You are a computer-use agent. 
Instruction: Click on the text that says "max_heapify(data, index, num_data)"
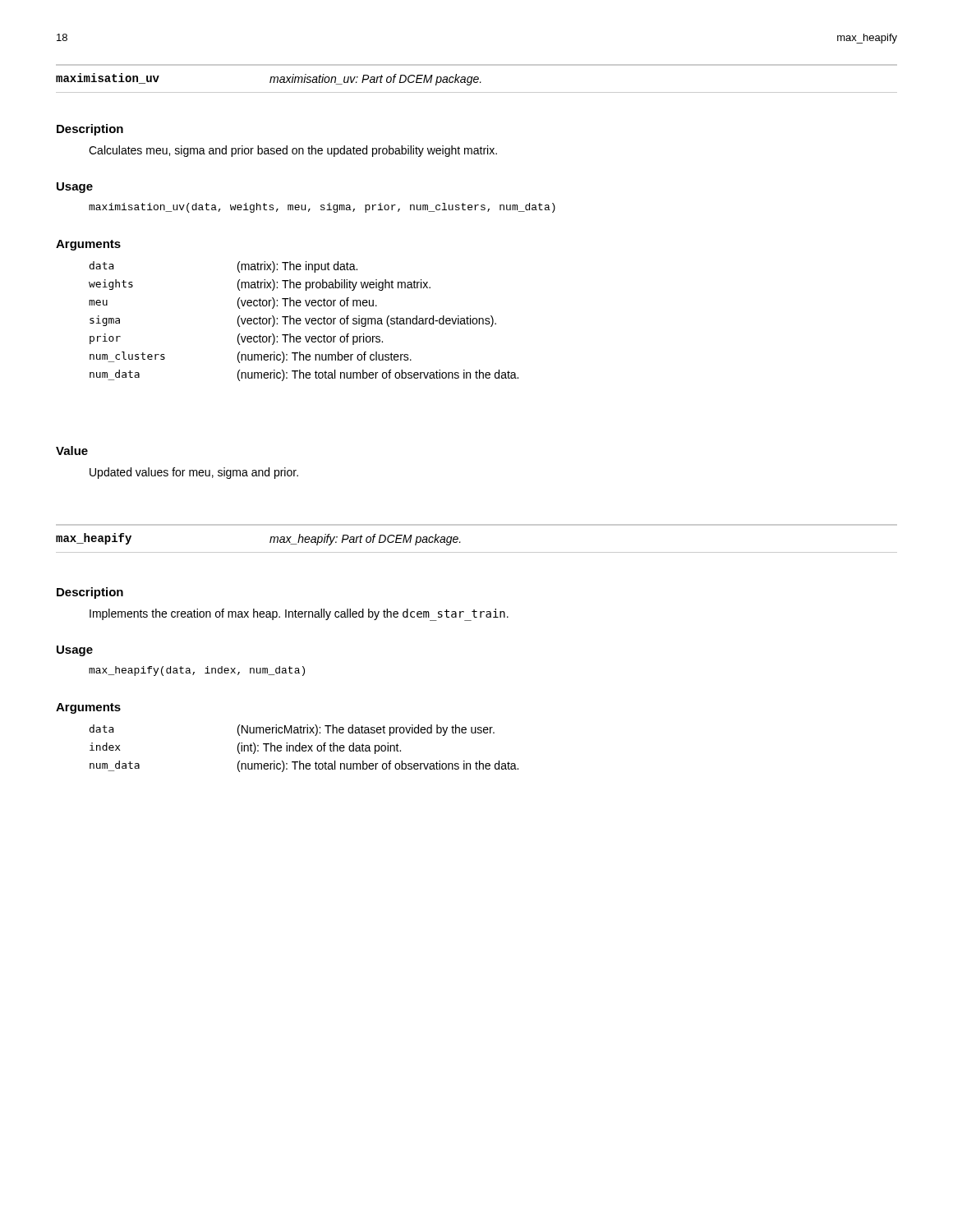197,671
